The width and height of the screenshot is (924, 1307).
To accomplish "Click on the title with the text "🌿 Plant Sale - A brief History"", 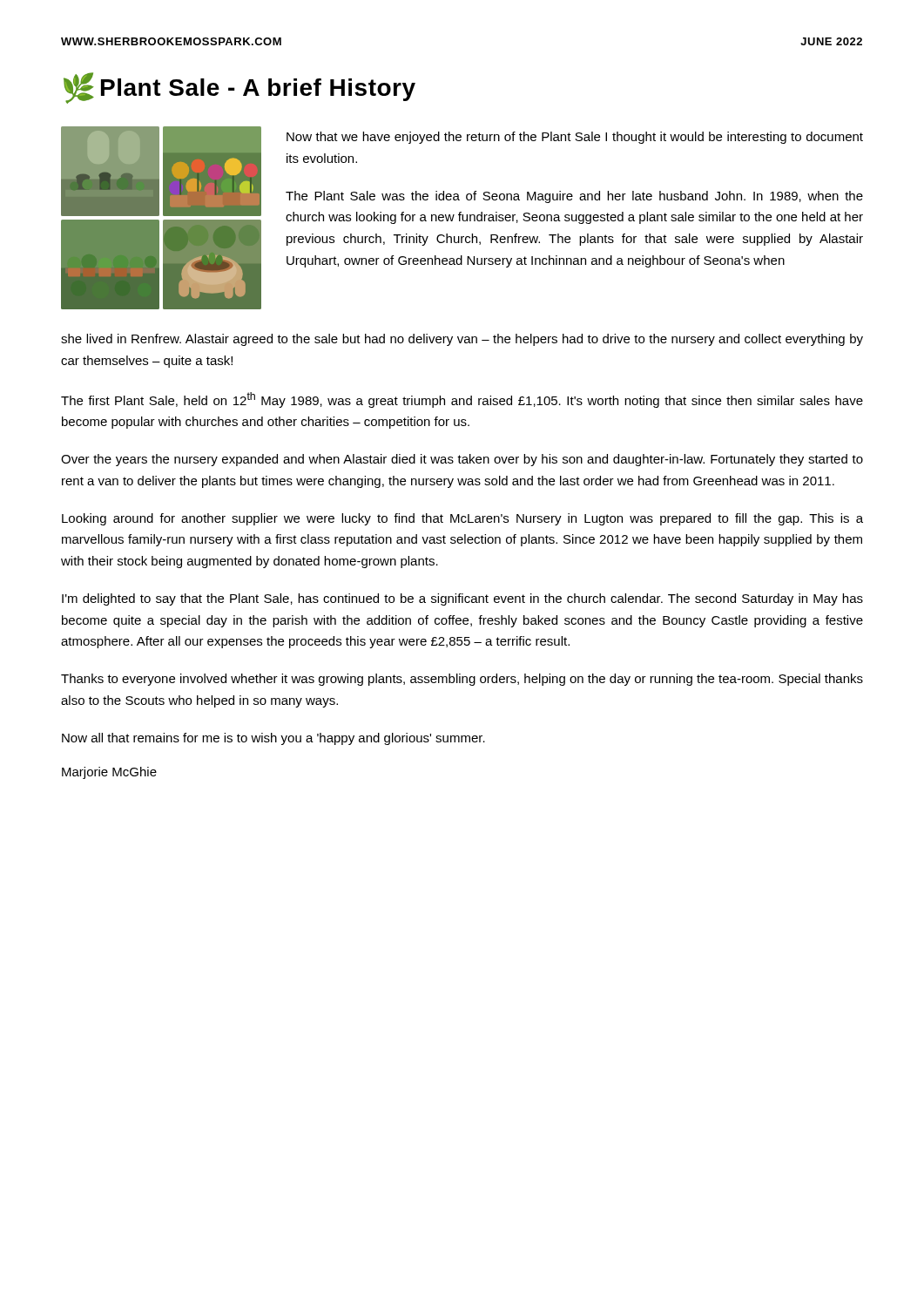I will pos(238,88).
